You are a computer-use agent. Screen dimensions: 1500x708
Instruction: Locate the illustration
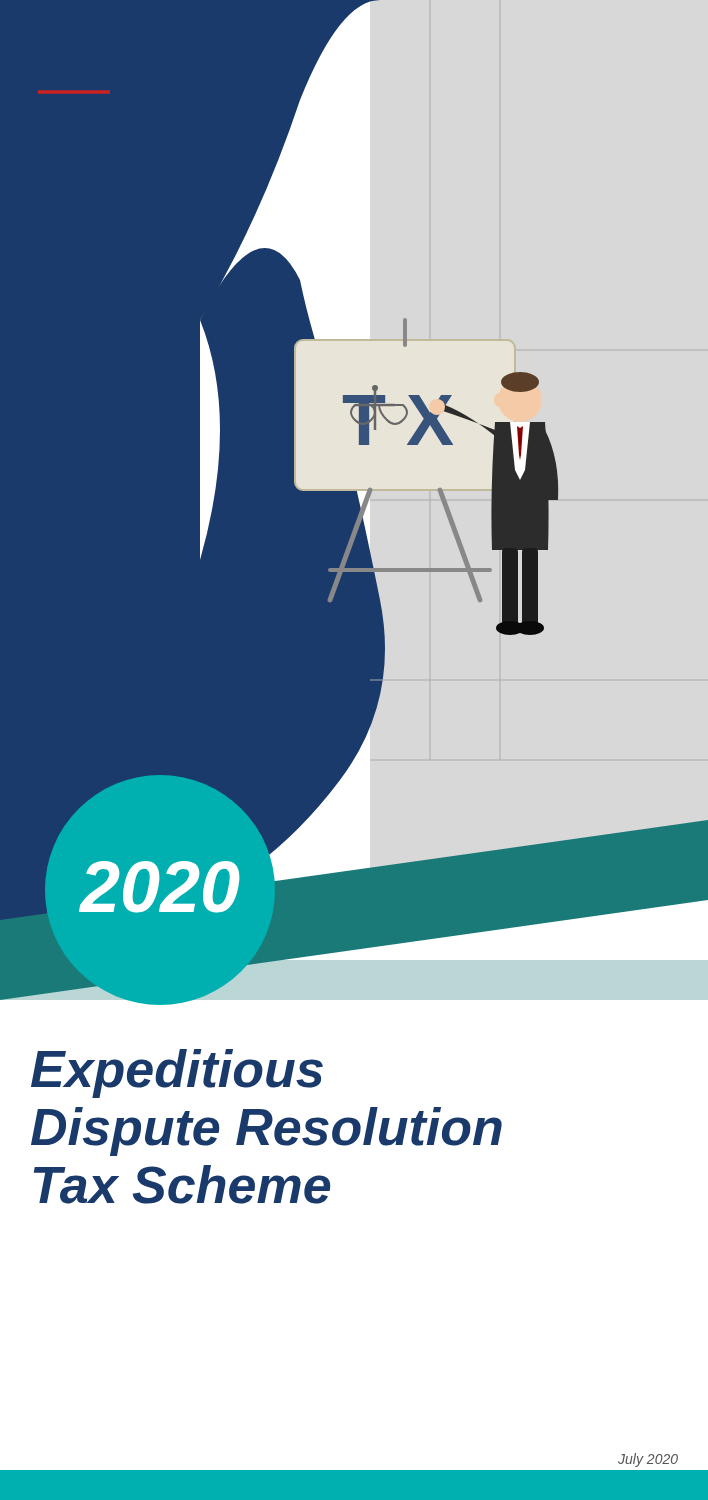pyautogui.click(x=354, y=750)
